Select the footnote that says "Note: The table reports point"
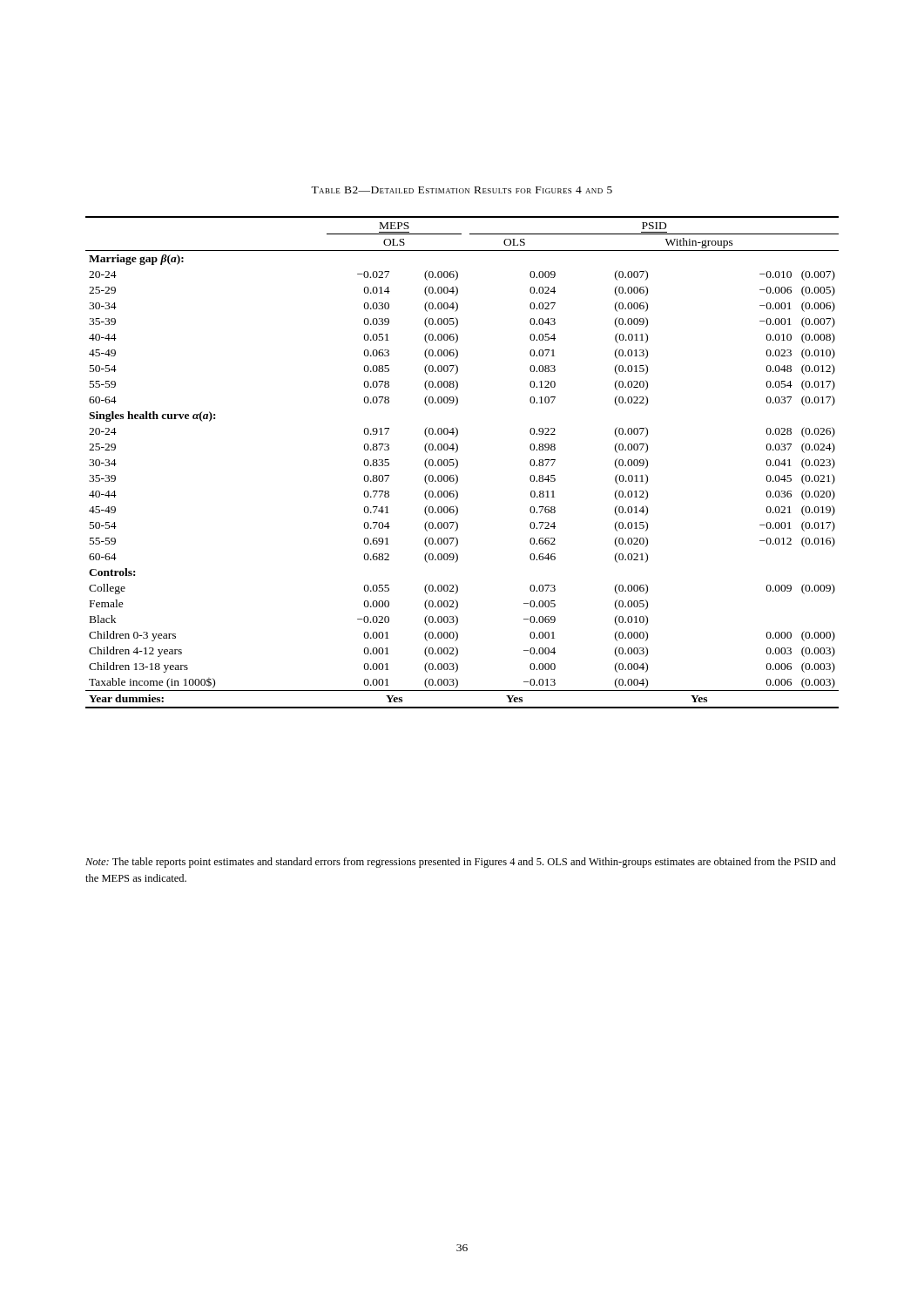Viewport: 924px width, 1307px height. pos(461,870)
